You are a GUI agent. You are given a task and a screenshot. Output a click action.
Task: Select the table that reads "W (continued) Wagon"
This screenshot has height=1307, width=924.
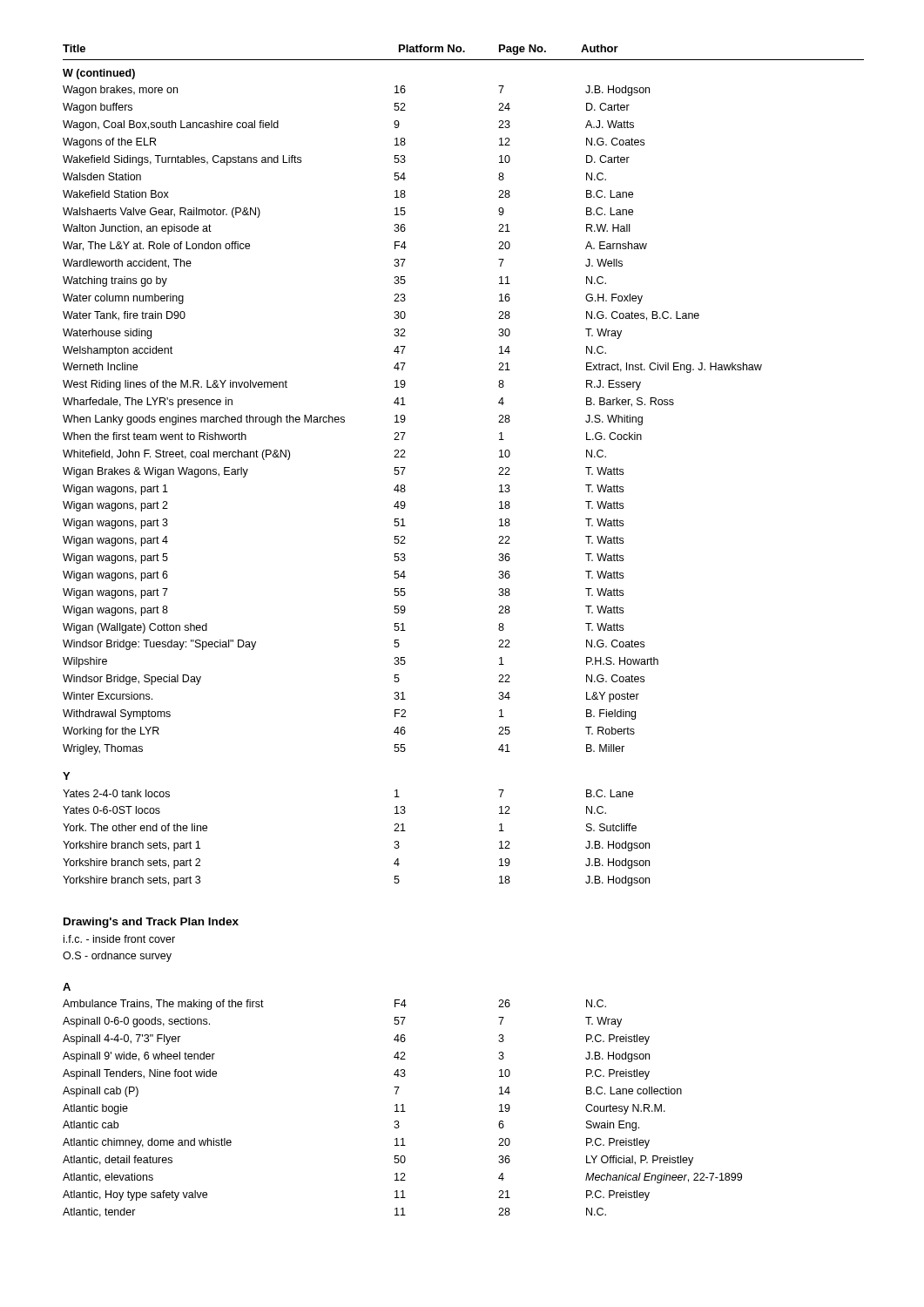tap(457, 411)
